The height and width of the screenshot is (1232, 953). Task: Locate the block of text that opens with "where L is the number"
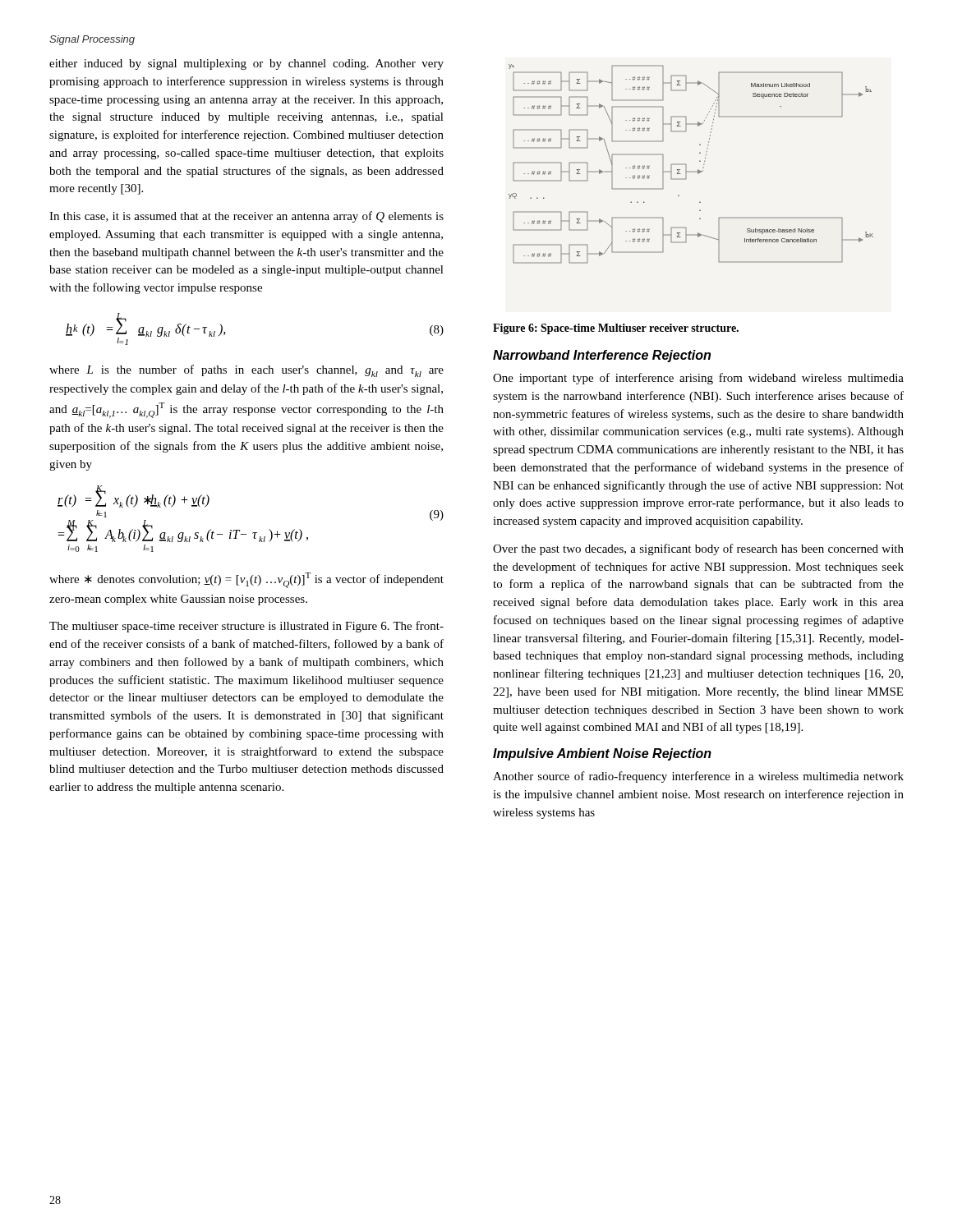coord(246,417)
